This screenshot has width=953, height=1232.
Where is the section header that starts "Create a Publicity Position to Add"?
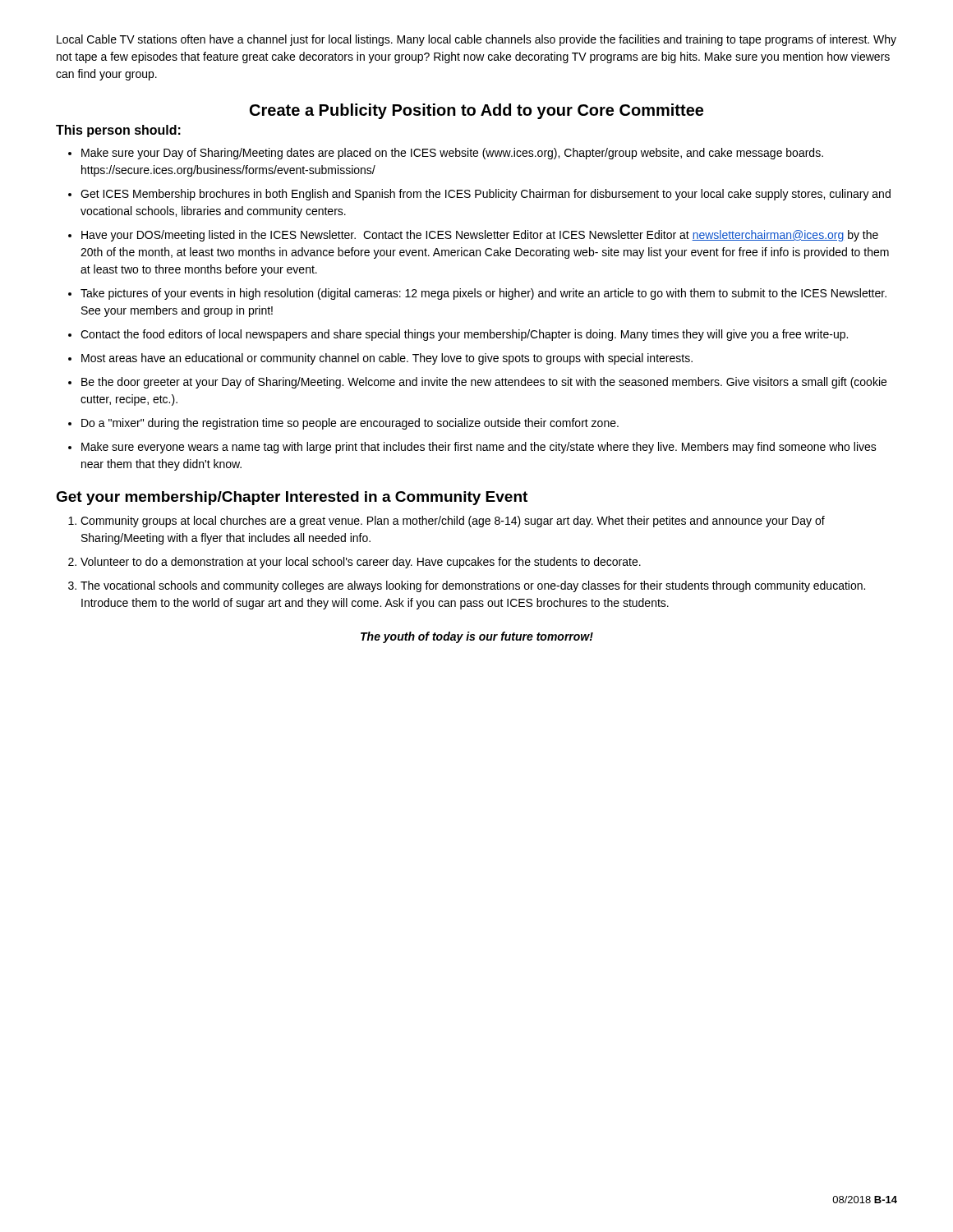pyautogui.click(x=476, y=110)
